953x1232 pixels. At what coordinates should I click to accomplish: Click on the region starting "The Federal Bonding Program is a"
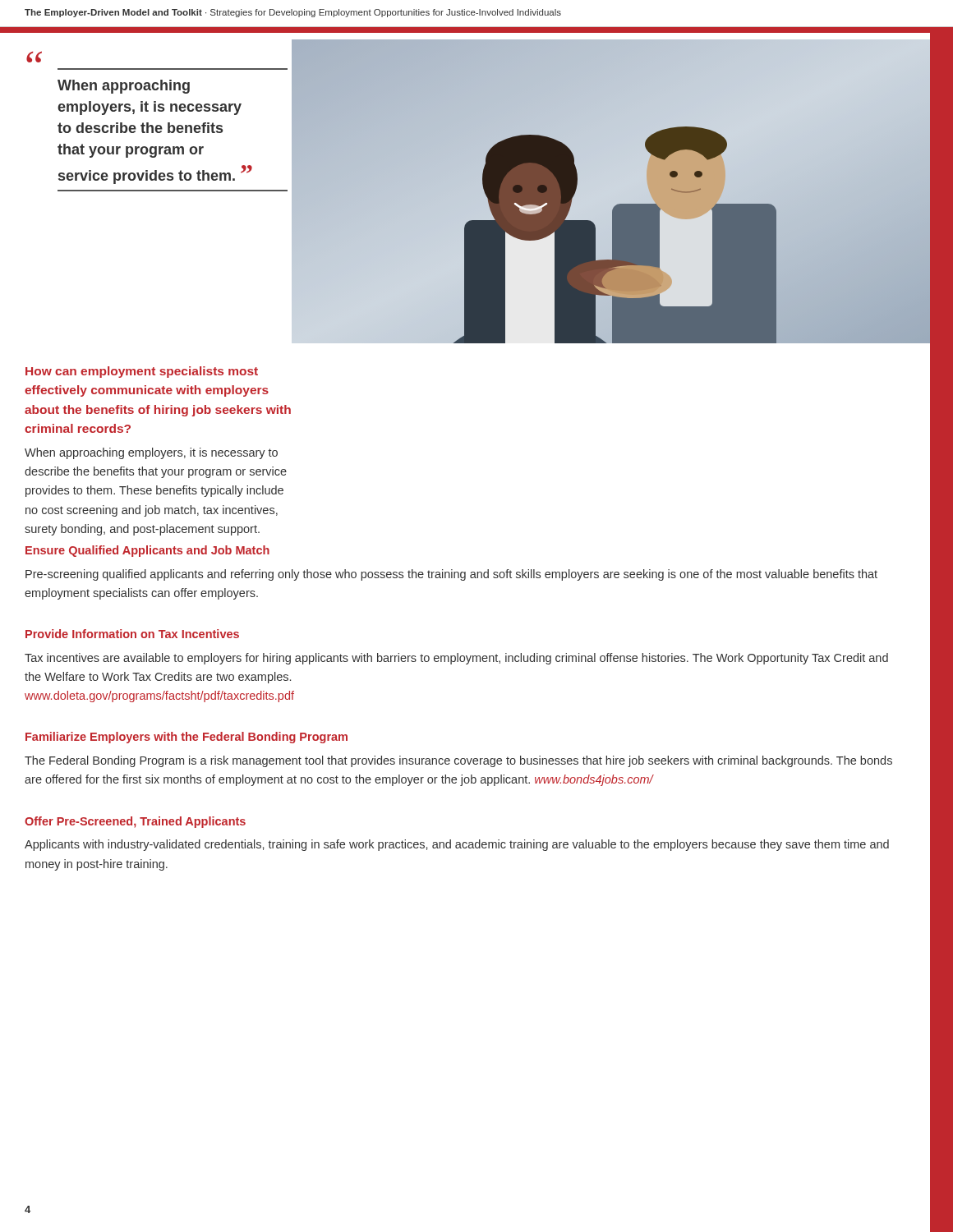pyautogui.click(x=459, y=770)
